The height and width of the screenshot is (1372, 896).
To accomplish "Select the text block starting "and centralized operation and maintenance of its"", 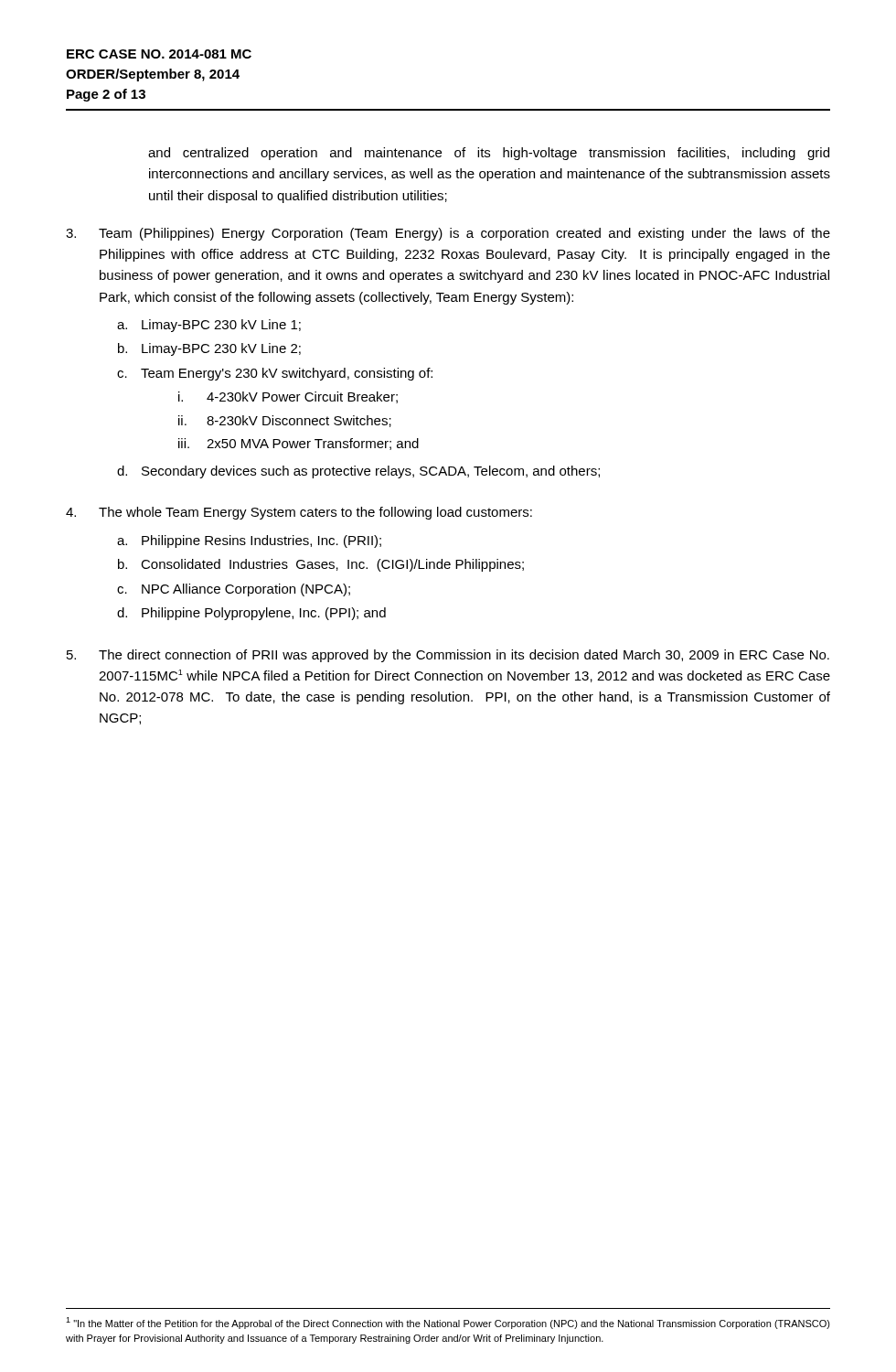I will pyautogui.click(x=489, y=174).
